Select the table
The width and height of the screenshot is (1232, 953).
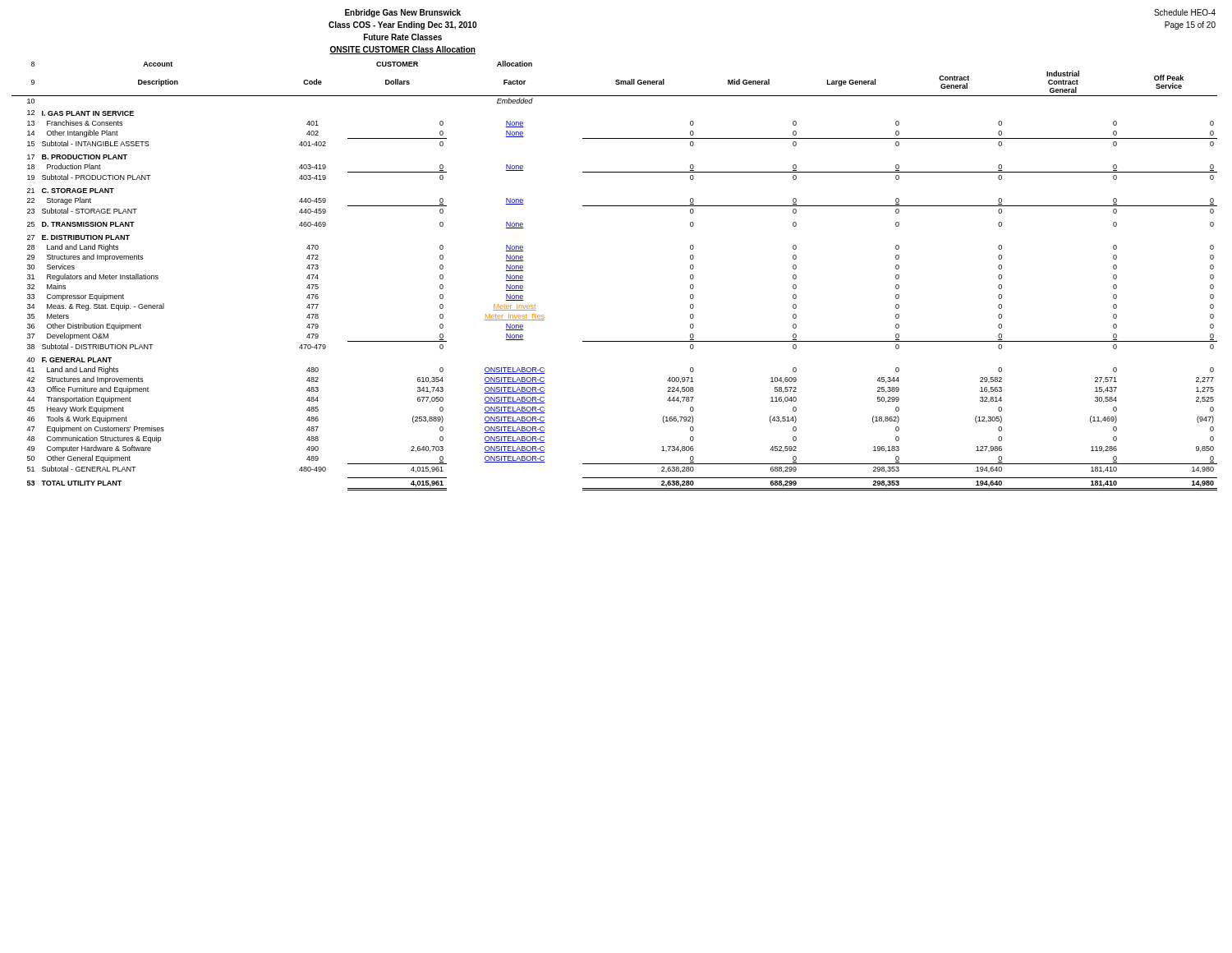(x=616, y=275)
